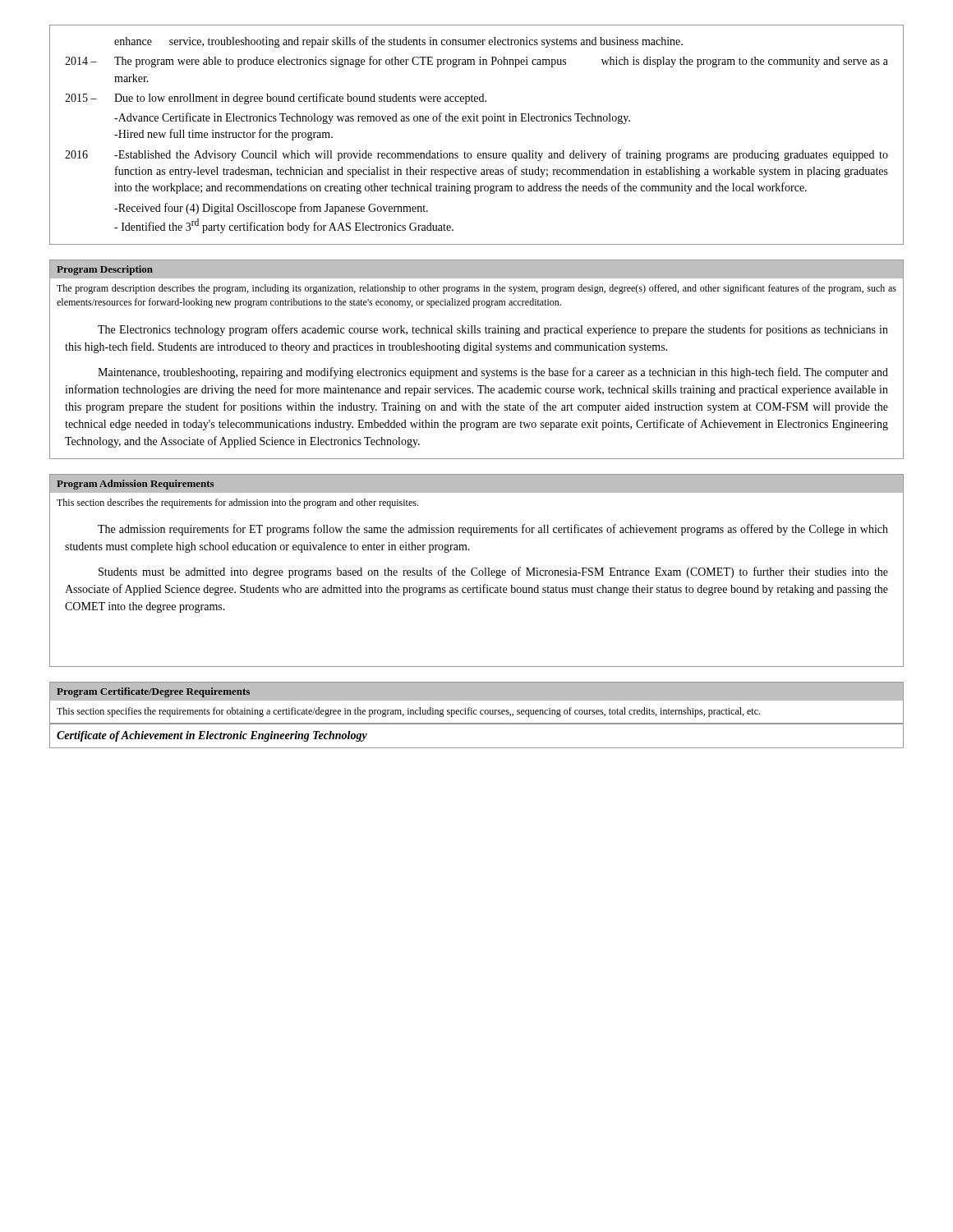
Task: Find the block on this page that starts "2016 -Established the"
Action: [x=476, y=191]
